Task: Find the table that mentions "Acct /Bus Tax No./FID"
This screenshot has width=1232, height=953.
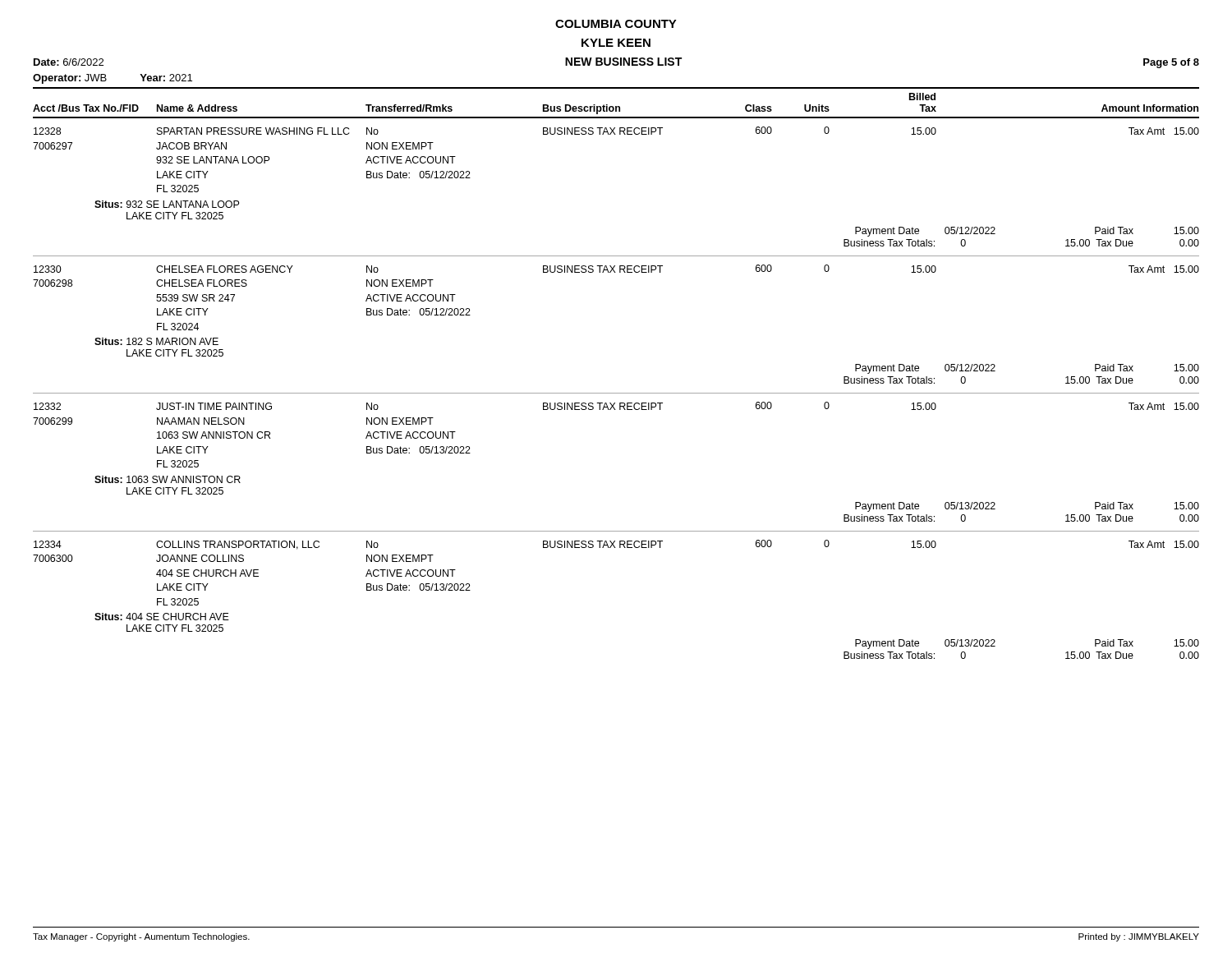Action: [616, 374]
